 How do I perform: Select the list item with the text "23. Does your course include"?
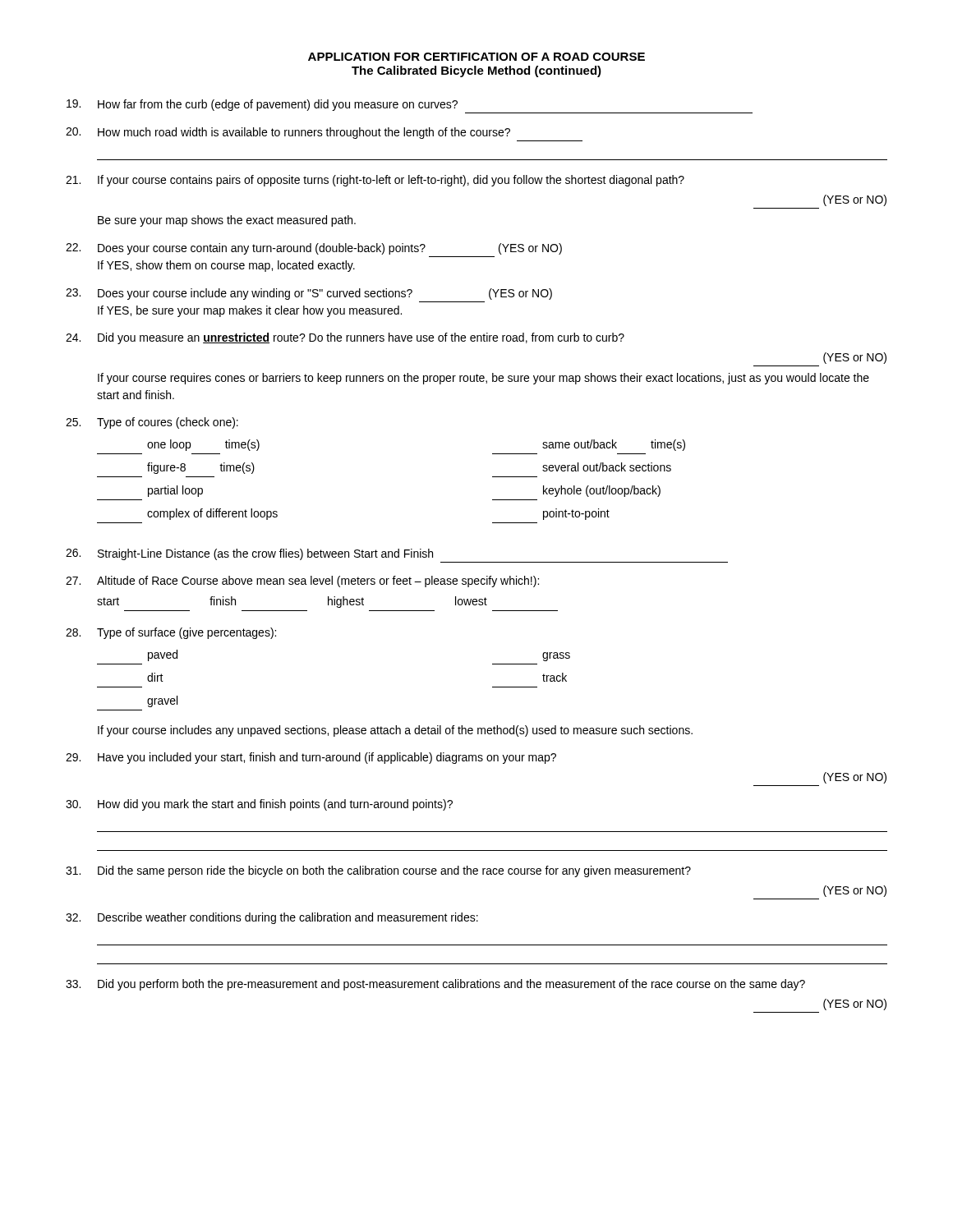point(476,302)
